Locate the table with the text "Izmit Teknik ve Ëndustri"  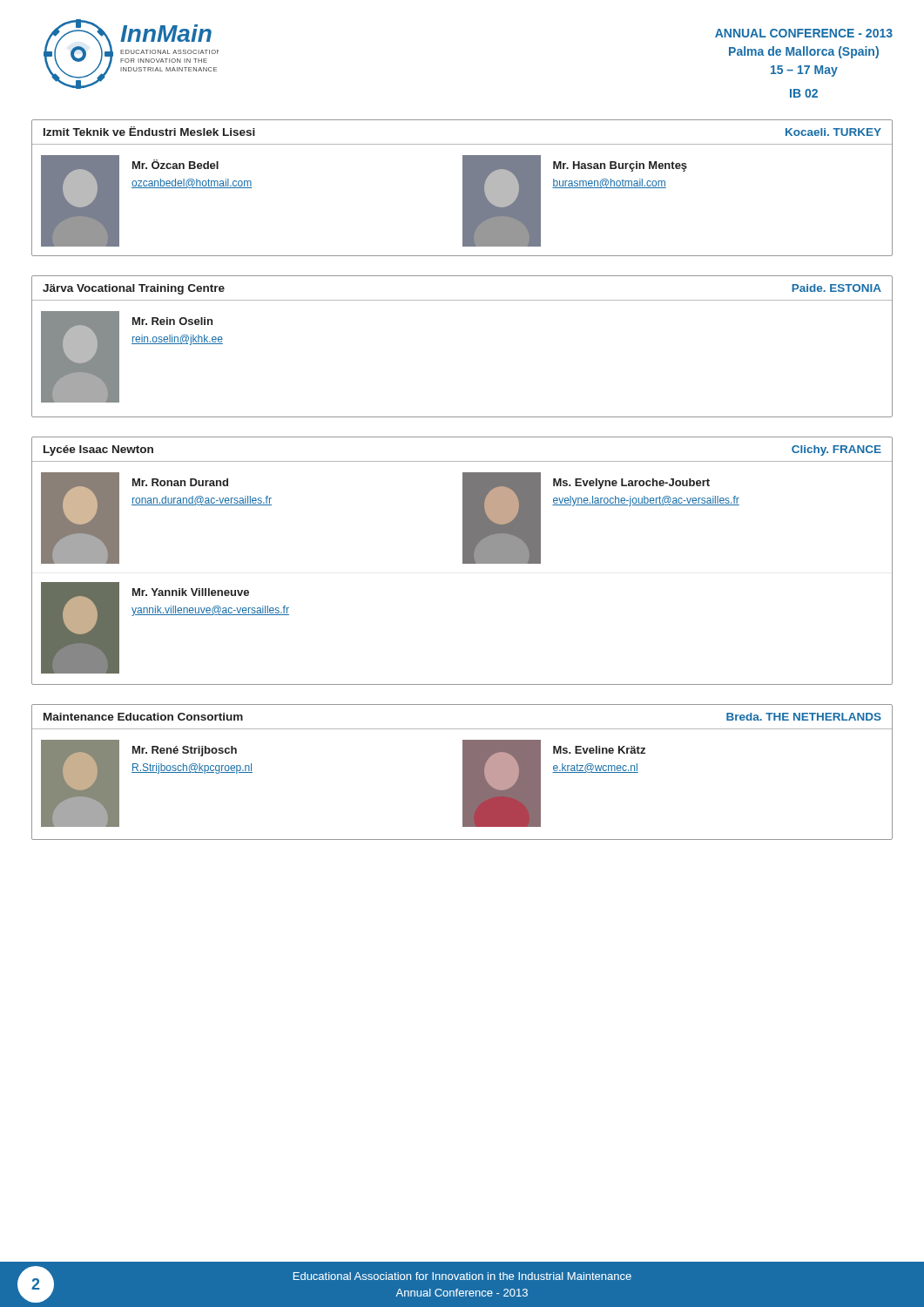click(x=462, y=188)
